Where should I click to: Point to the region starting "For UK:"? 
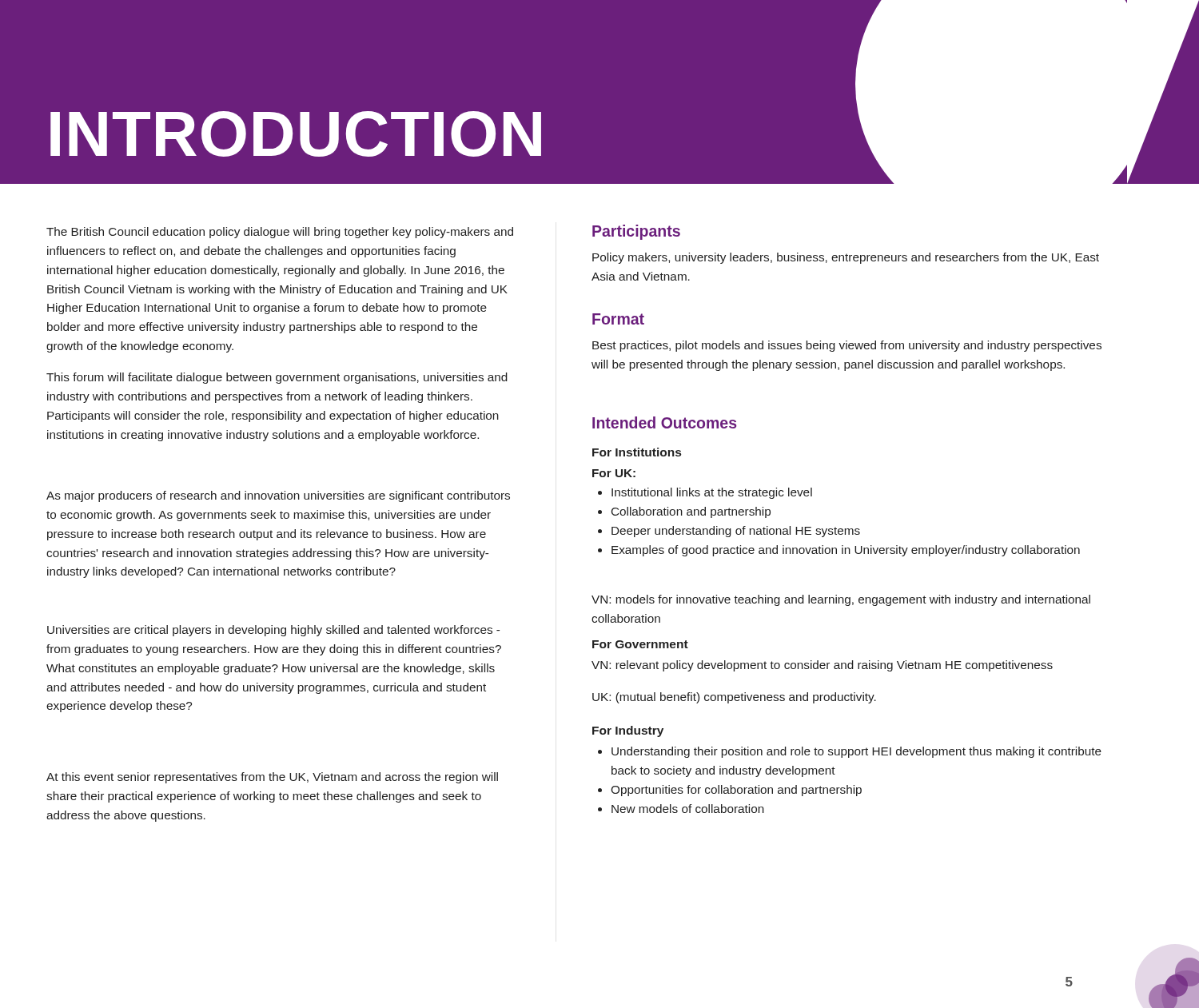tap(614, 473)
